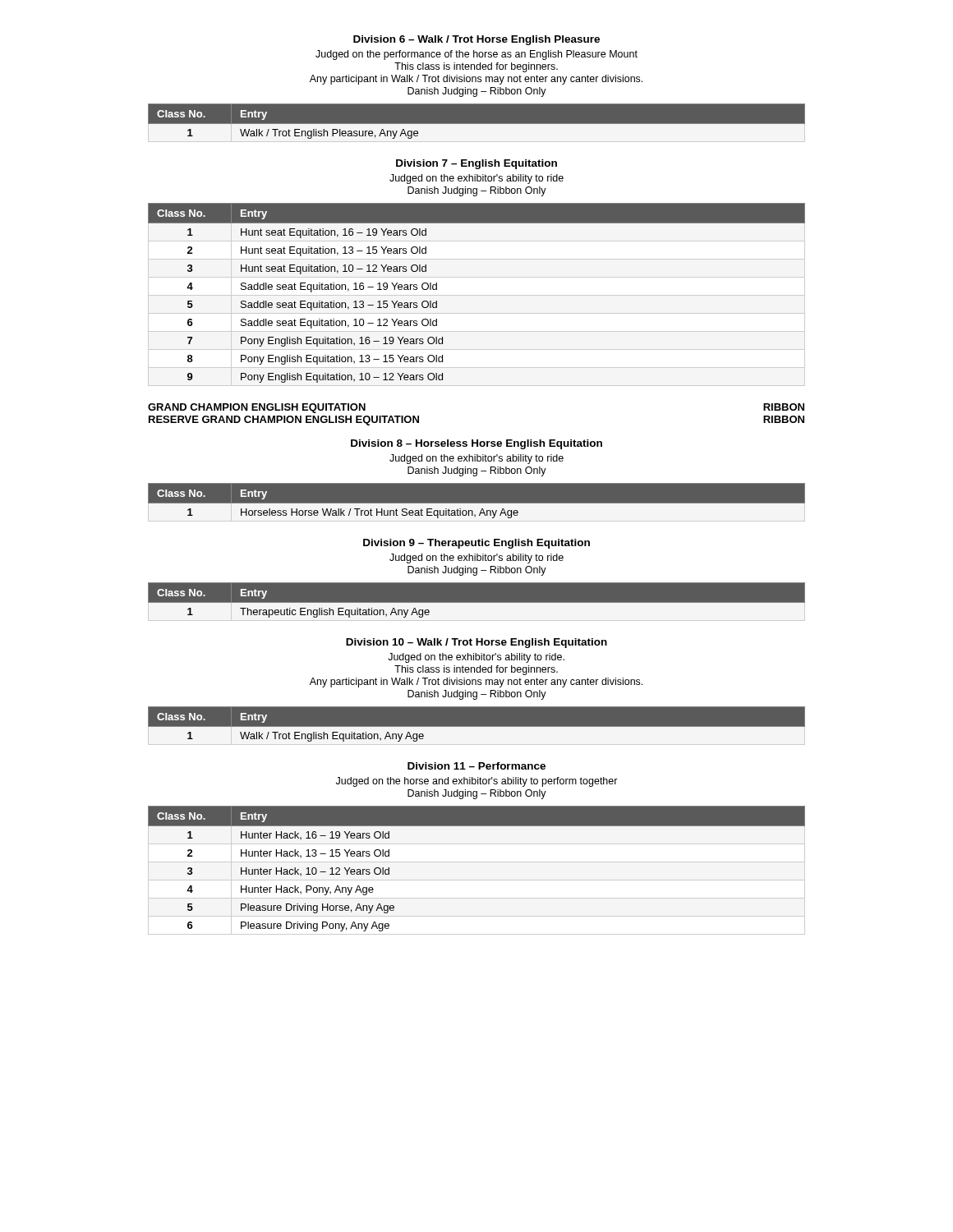
Task: Where is the section header that starts "Division 9 – Therapeutic English"?
Action: pyautogui.click(x=476, y=542)
